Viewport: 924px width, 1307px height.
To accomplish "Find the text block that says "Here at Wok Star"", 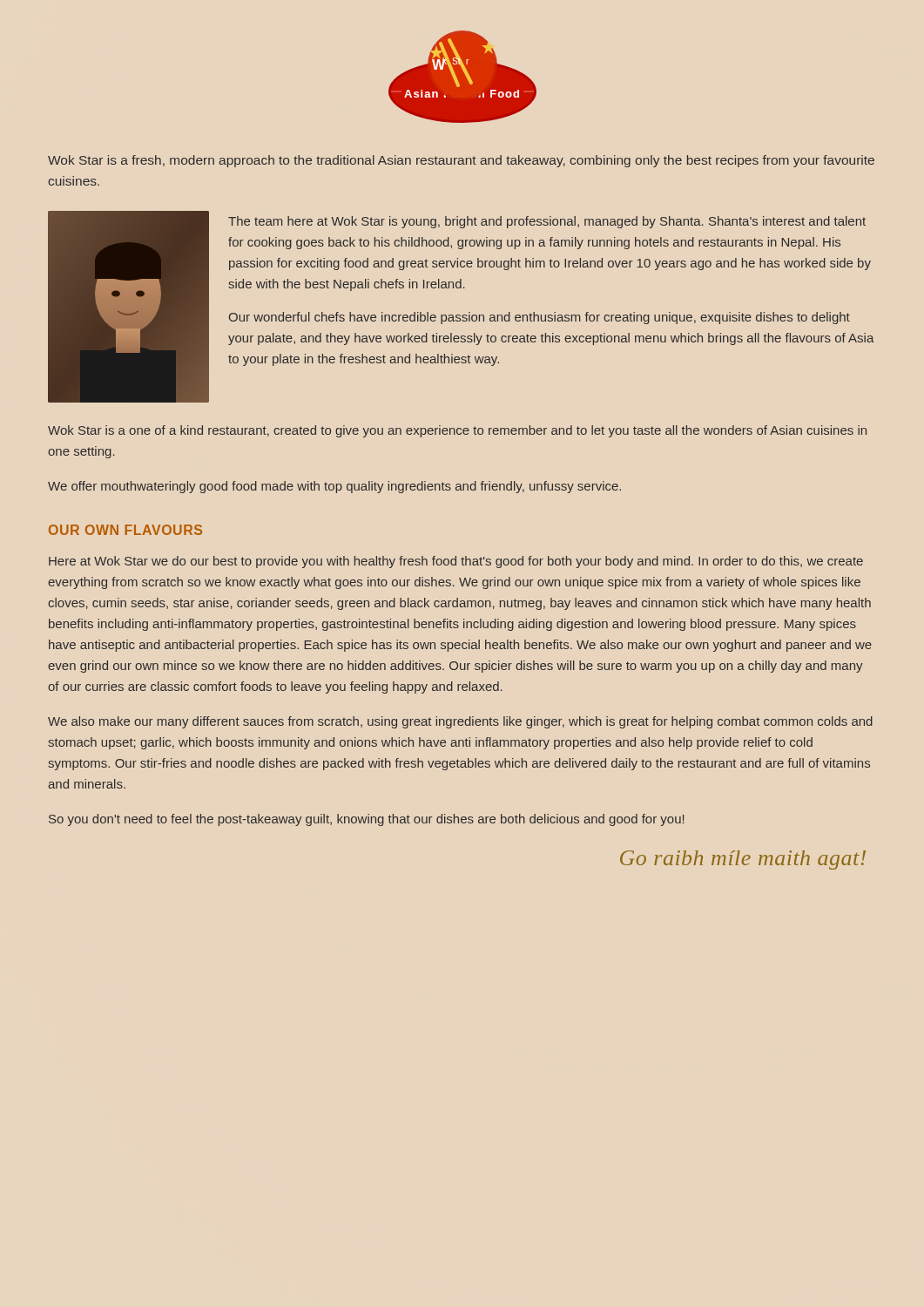I will [x=460, y=624].
